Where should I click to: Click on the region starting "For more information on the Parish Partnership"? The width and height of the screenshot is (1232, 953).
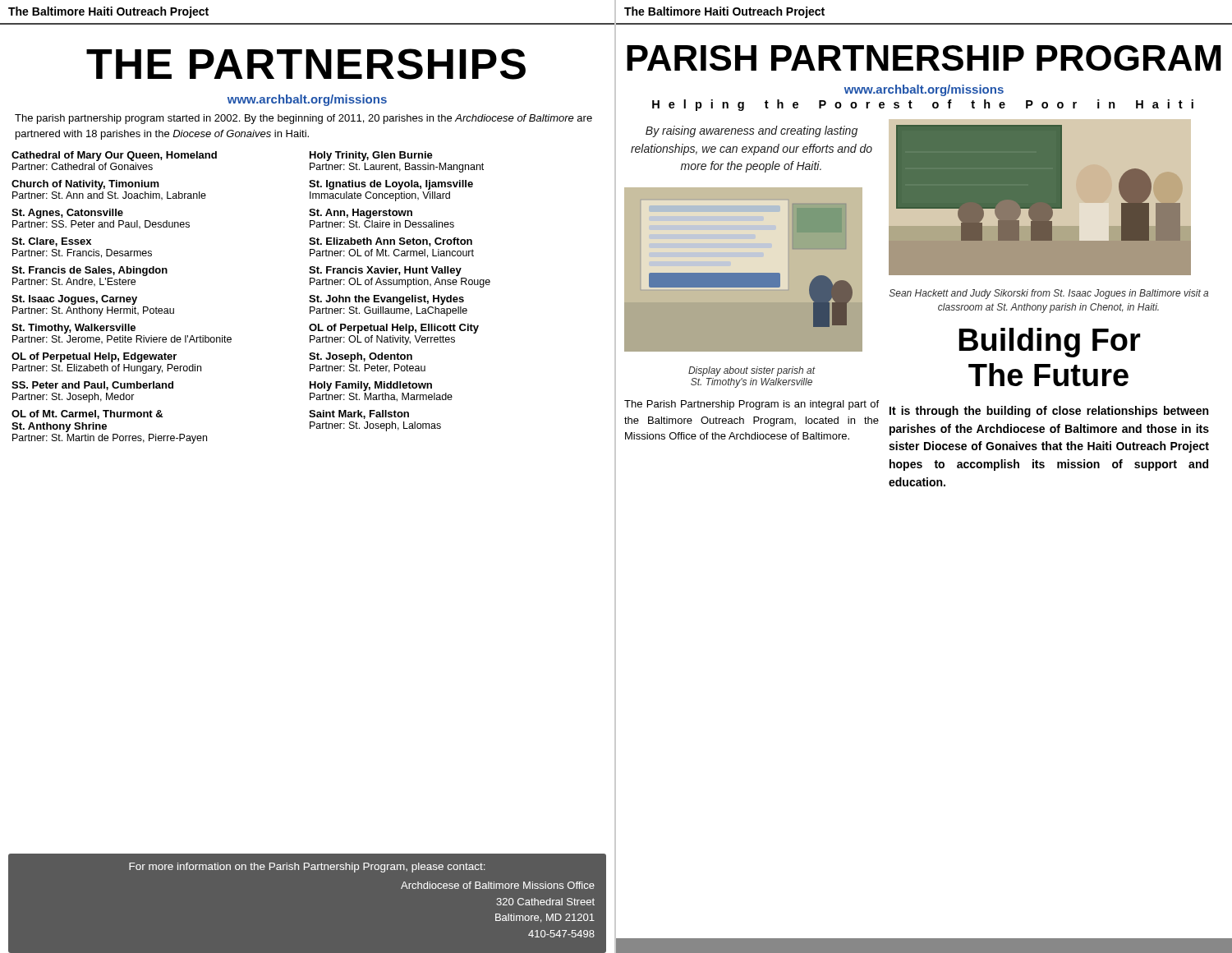click(307, 866)
